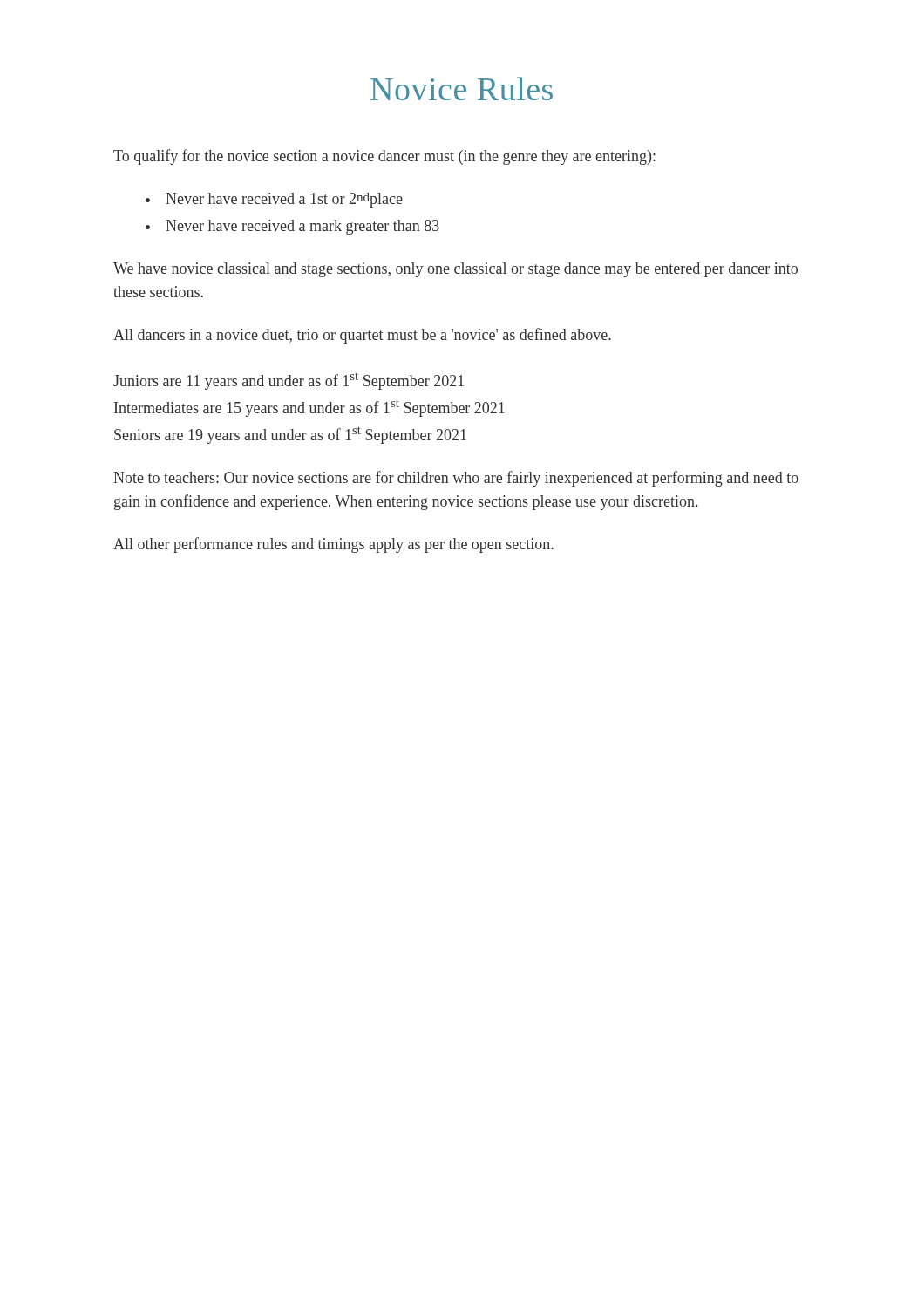The image size is (924, 1308).
Task: Click on the text block that reads "Juniors are 11"
Action: [x=309, y=406]
